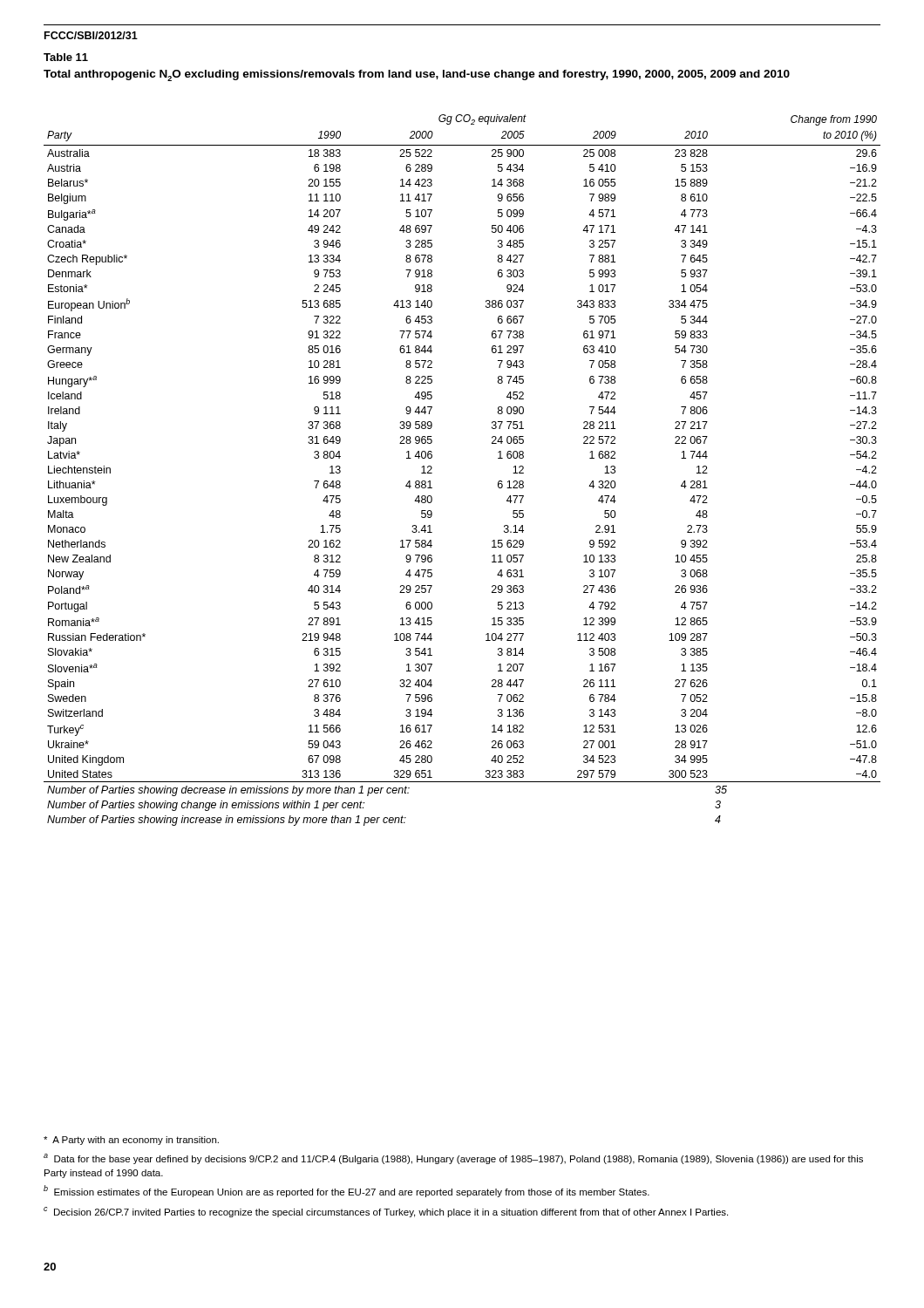Locate the table with the text "34 523"
The width and height of the screenshot is (924, 1308).
(462, 469)
